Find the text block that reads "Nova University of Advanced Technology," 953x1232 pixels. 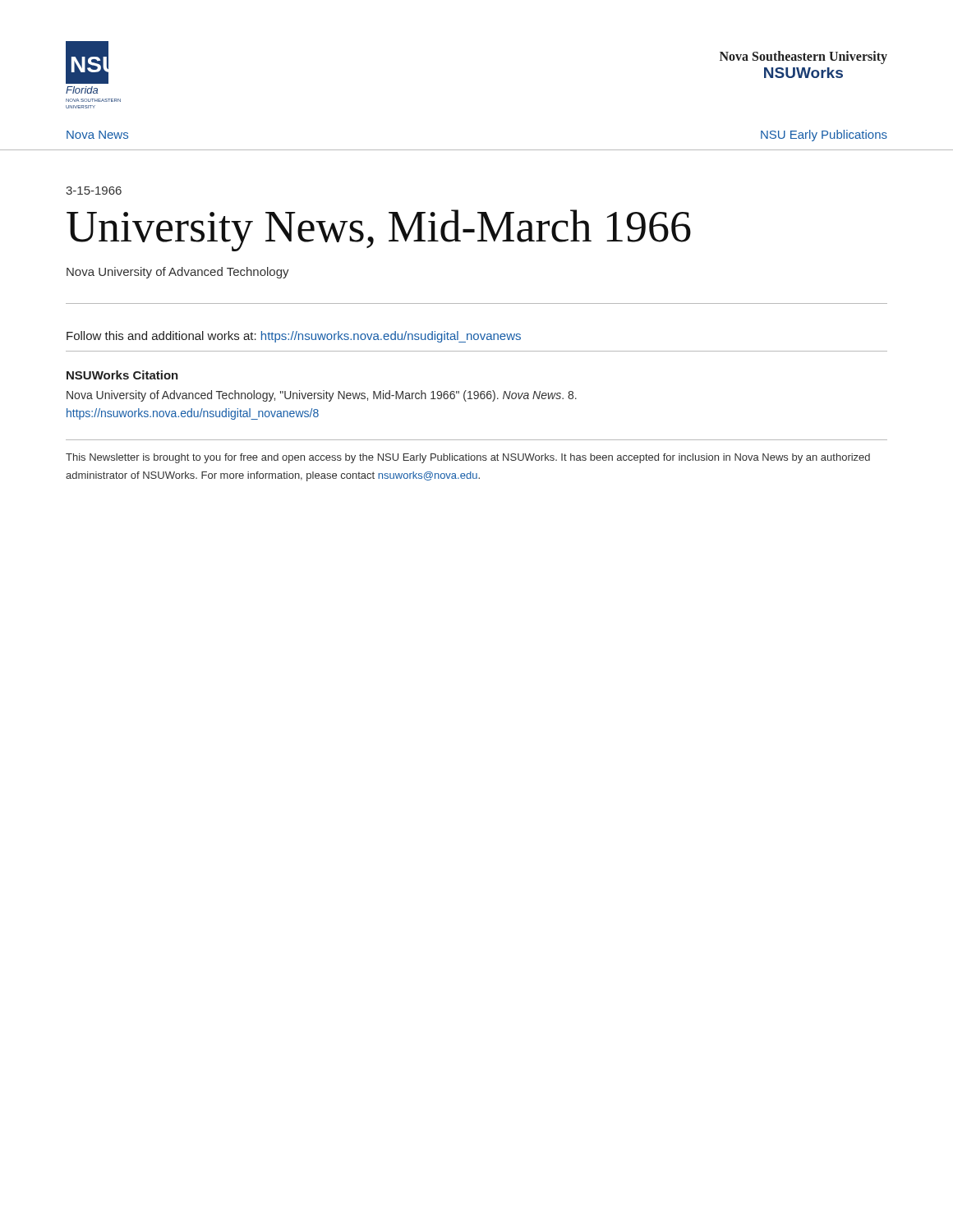(321, 404)
